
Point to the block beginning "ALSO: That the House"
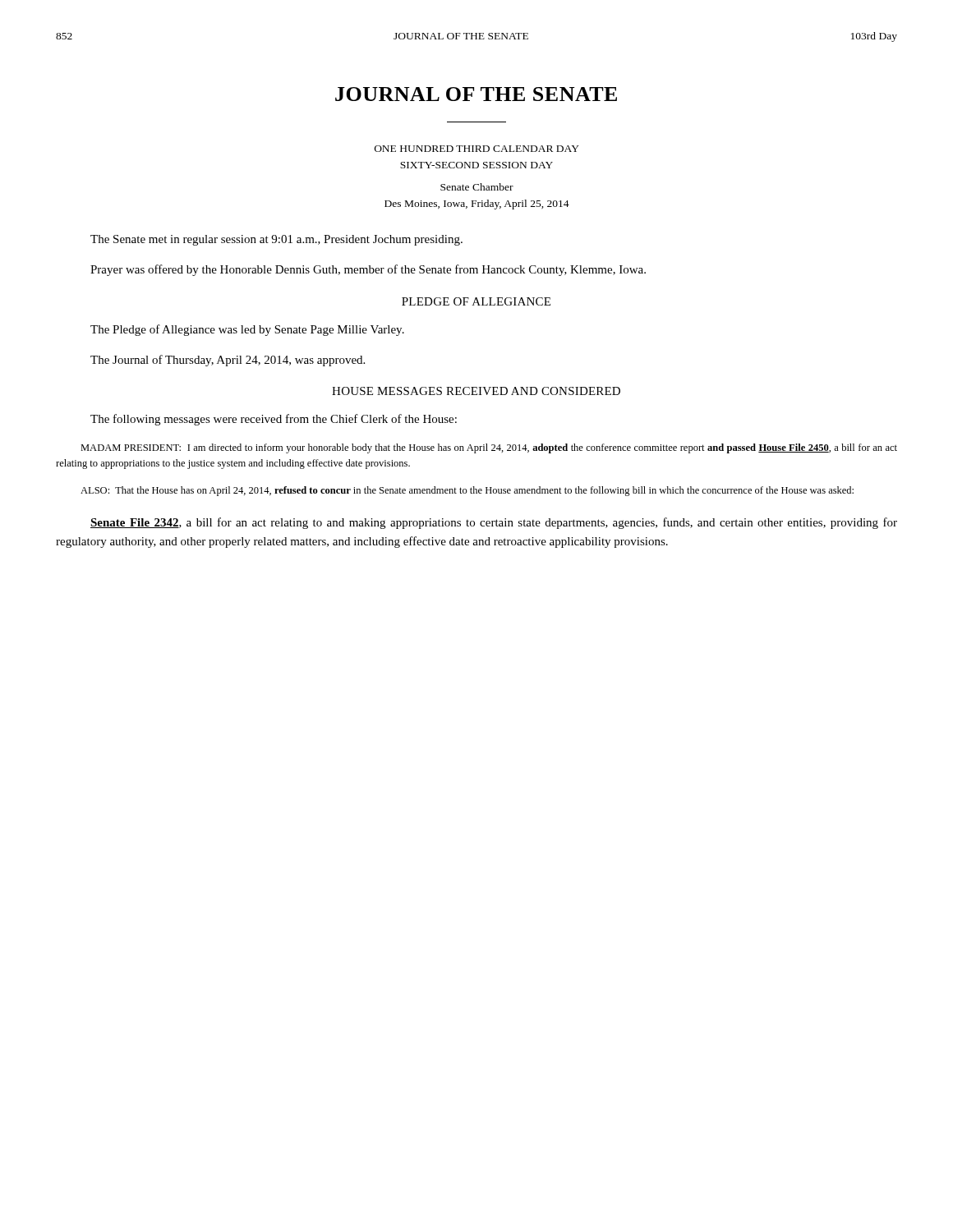point(467,490)
